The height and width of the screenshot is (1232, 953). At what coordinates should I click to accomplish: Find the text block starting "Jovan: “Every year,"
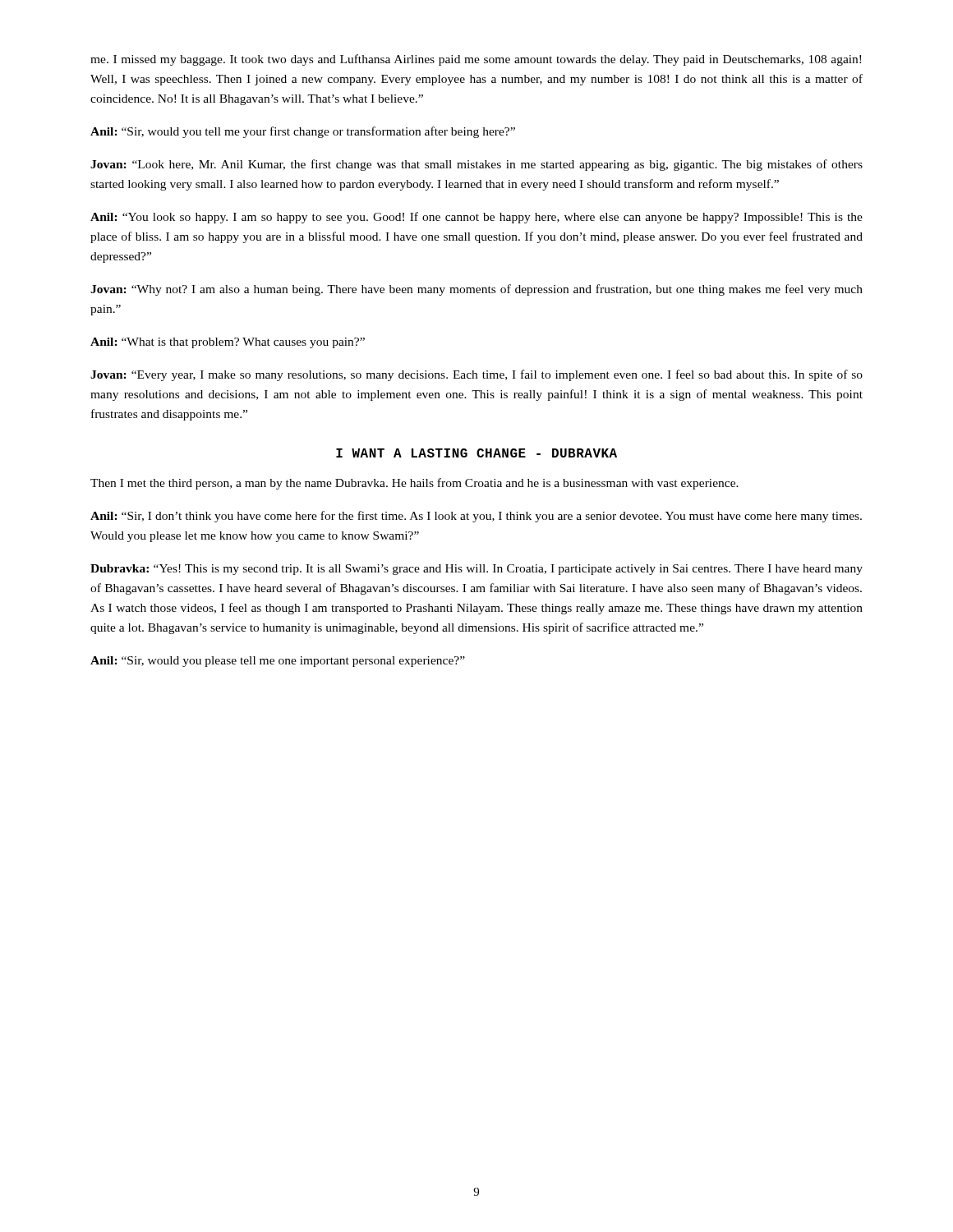pyautogui.click(x=476, y=394)
